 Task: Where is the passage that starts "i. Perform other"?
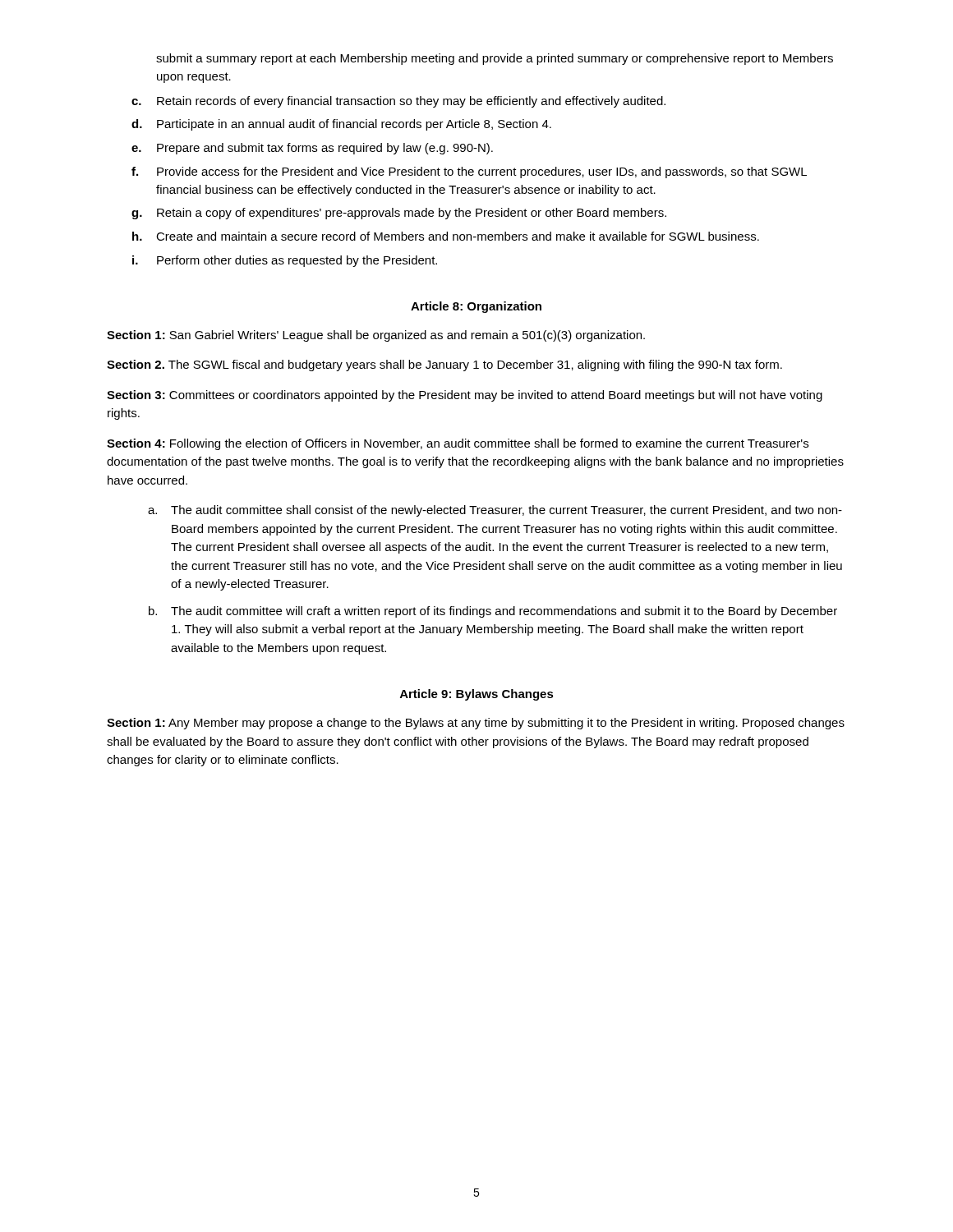point(285,261)
